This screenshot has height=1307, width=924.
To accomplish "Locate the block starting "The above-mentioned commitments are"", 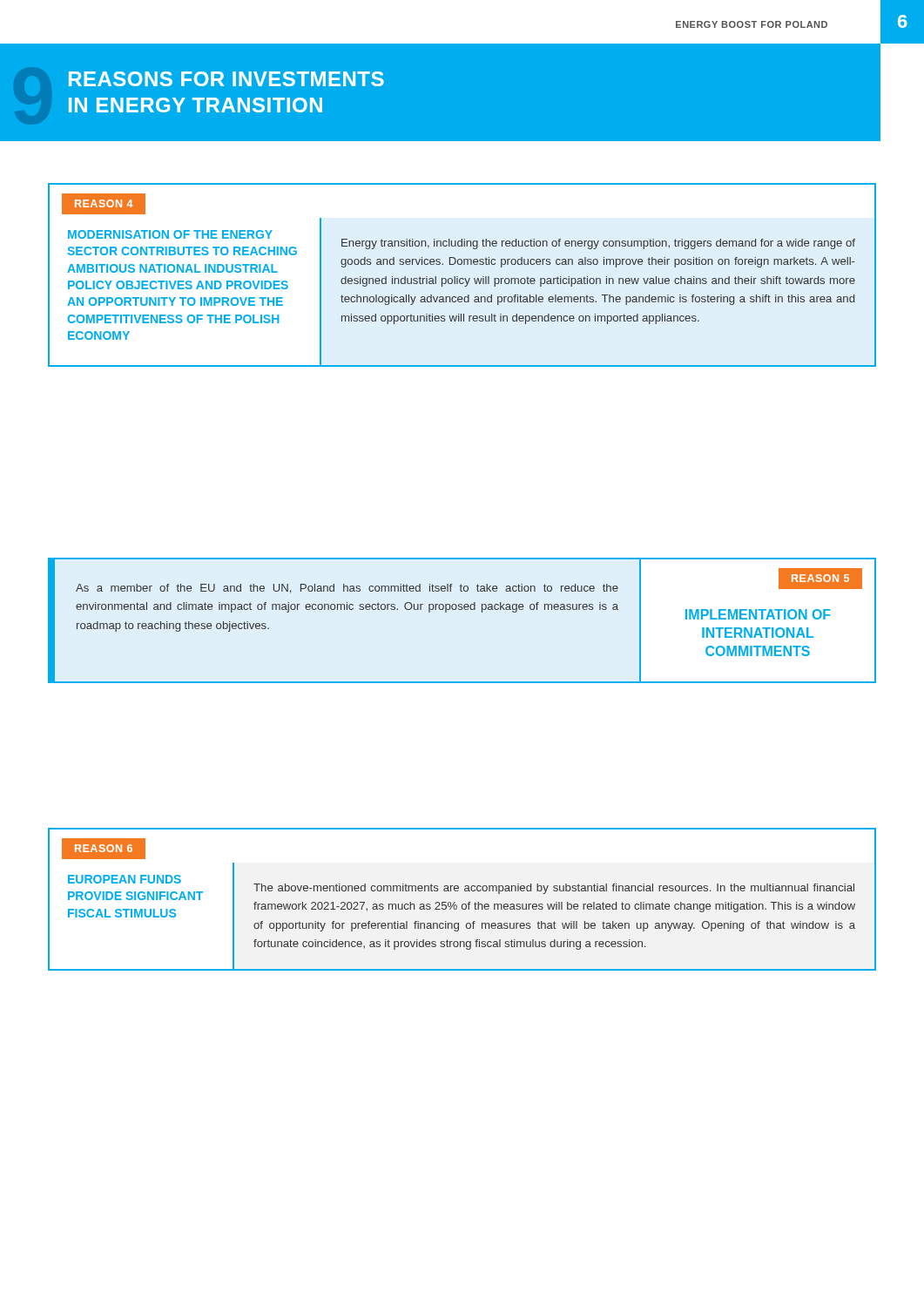I will (x=554, y=915).
